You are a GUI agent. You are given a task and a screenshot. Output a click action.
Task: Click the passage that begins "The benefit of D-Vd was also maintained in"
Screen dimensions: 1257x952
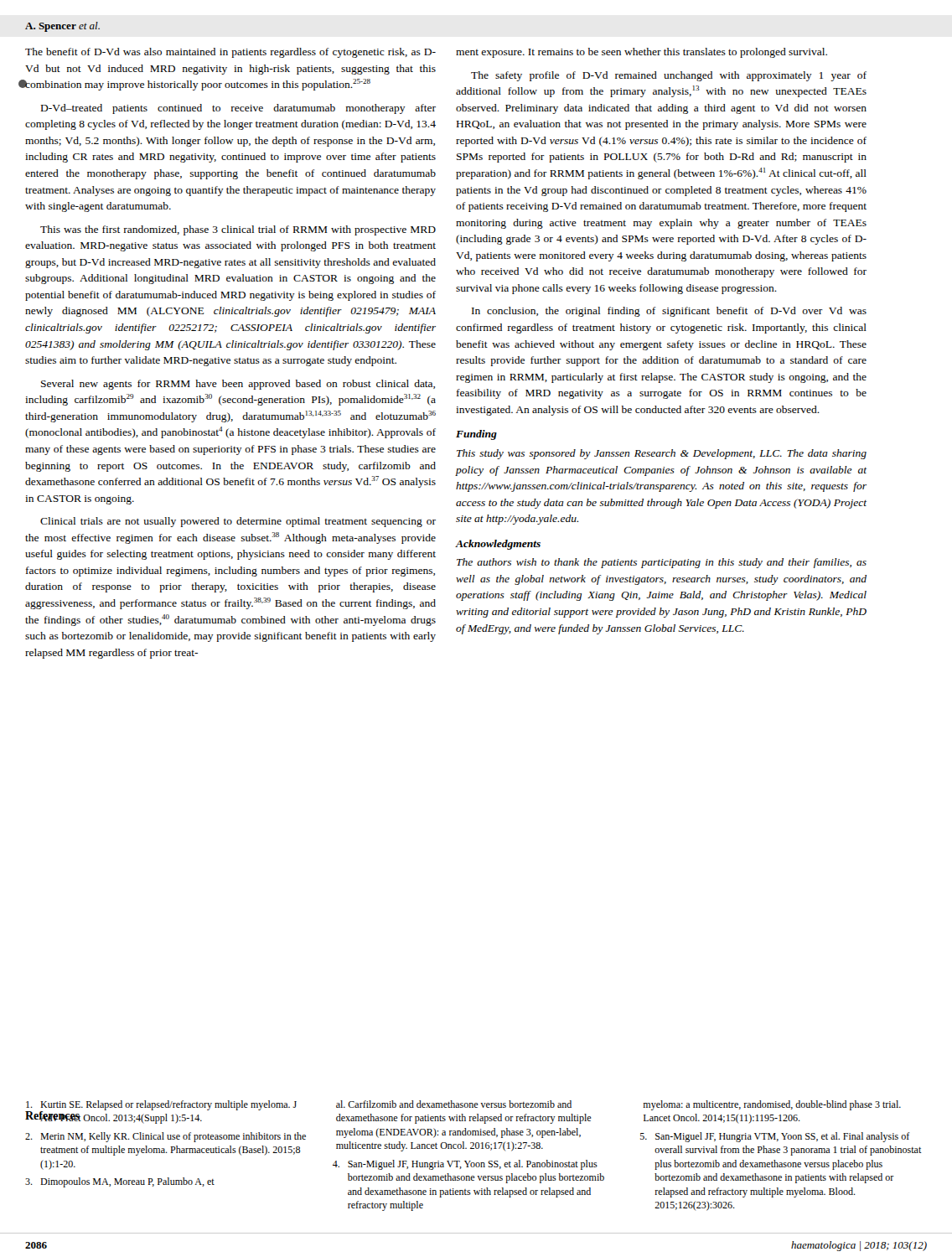pos(230,68)
